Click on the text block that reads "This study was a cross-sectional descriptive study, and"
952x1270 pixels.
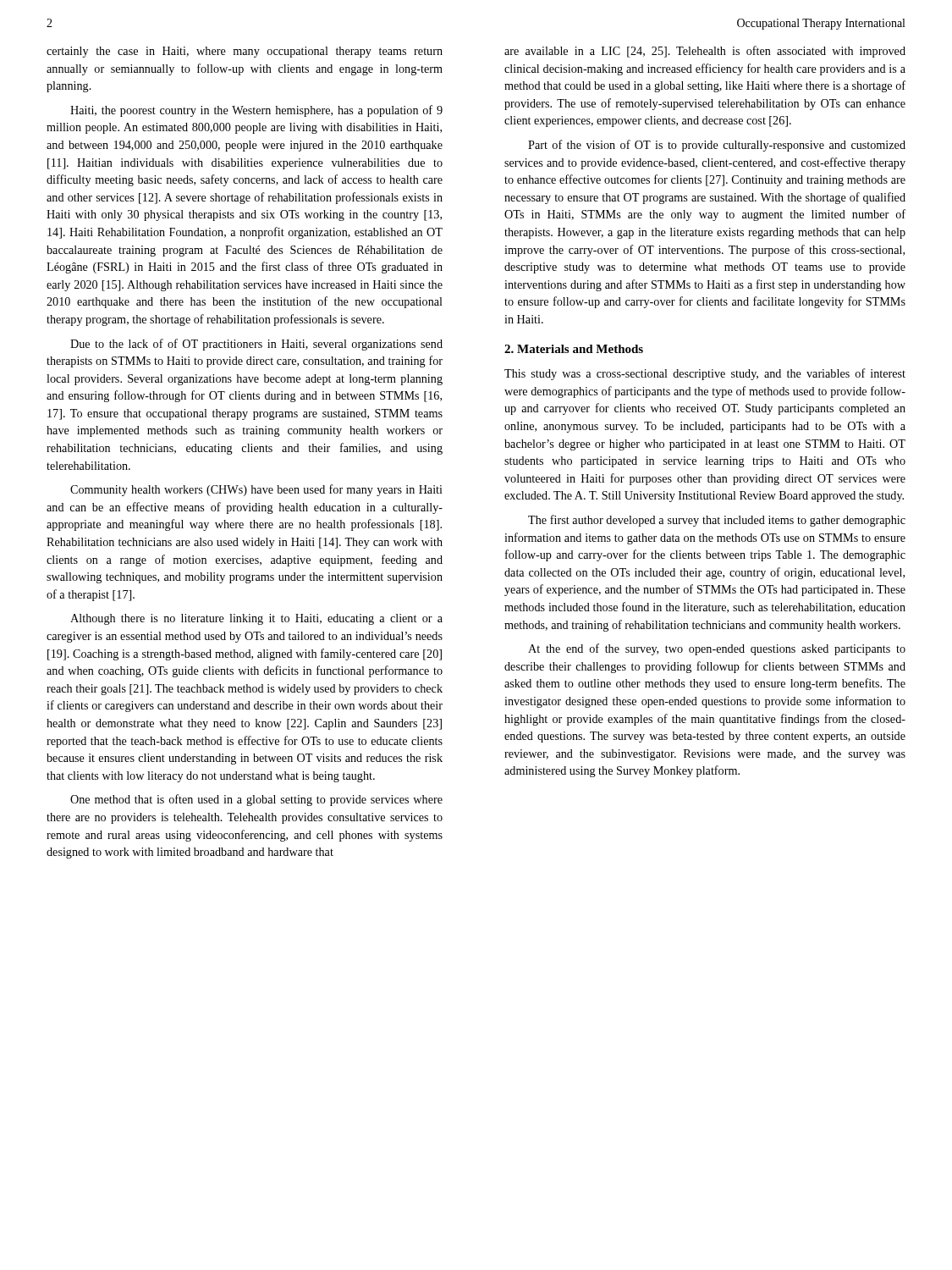pos(705,572)
